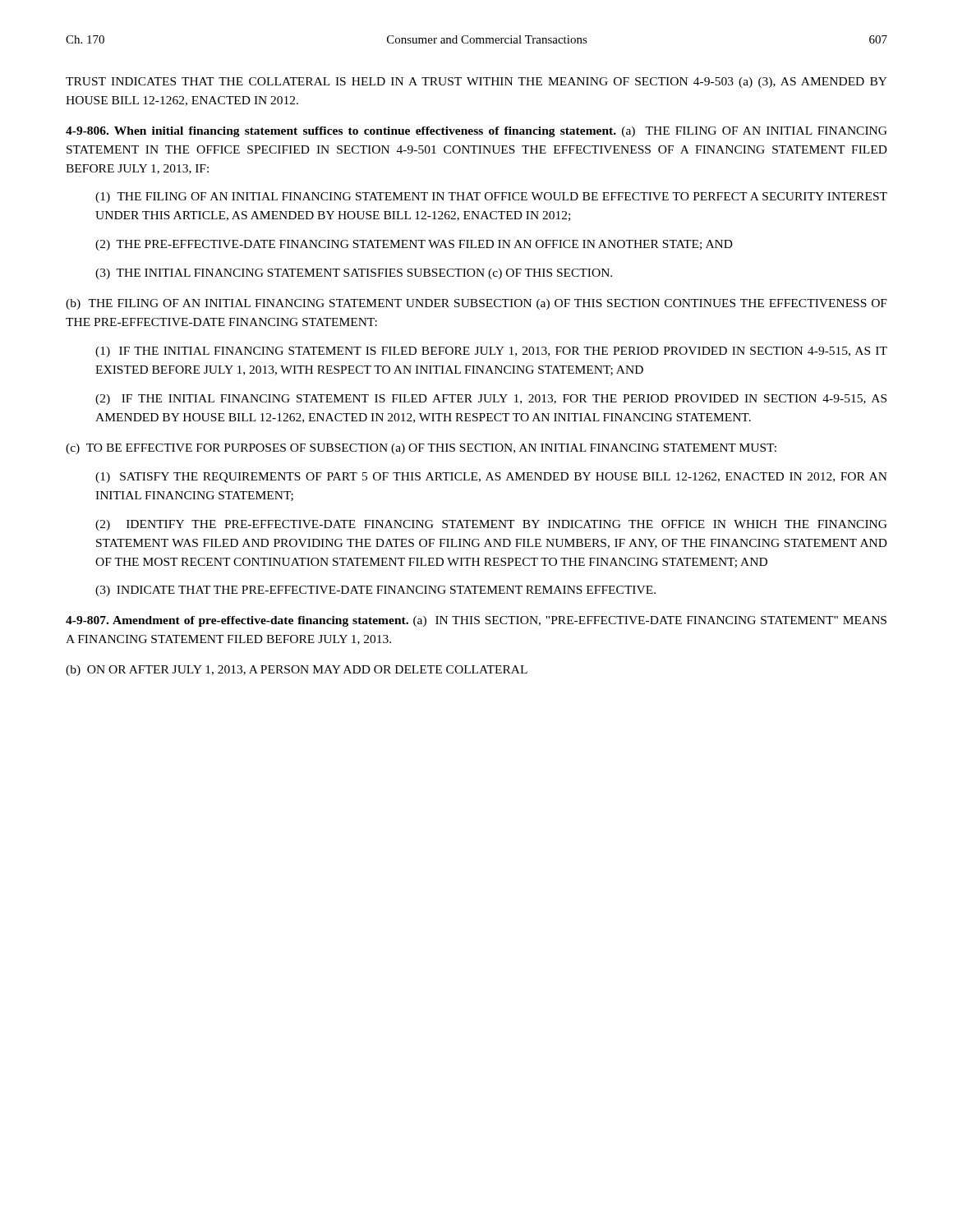
Task: Find the block starting "(2) THE PRE-EFFECTIVE-DATE FINANCING STATEMENT WAS"
Action: tap(414, 244)
